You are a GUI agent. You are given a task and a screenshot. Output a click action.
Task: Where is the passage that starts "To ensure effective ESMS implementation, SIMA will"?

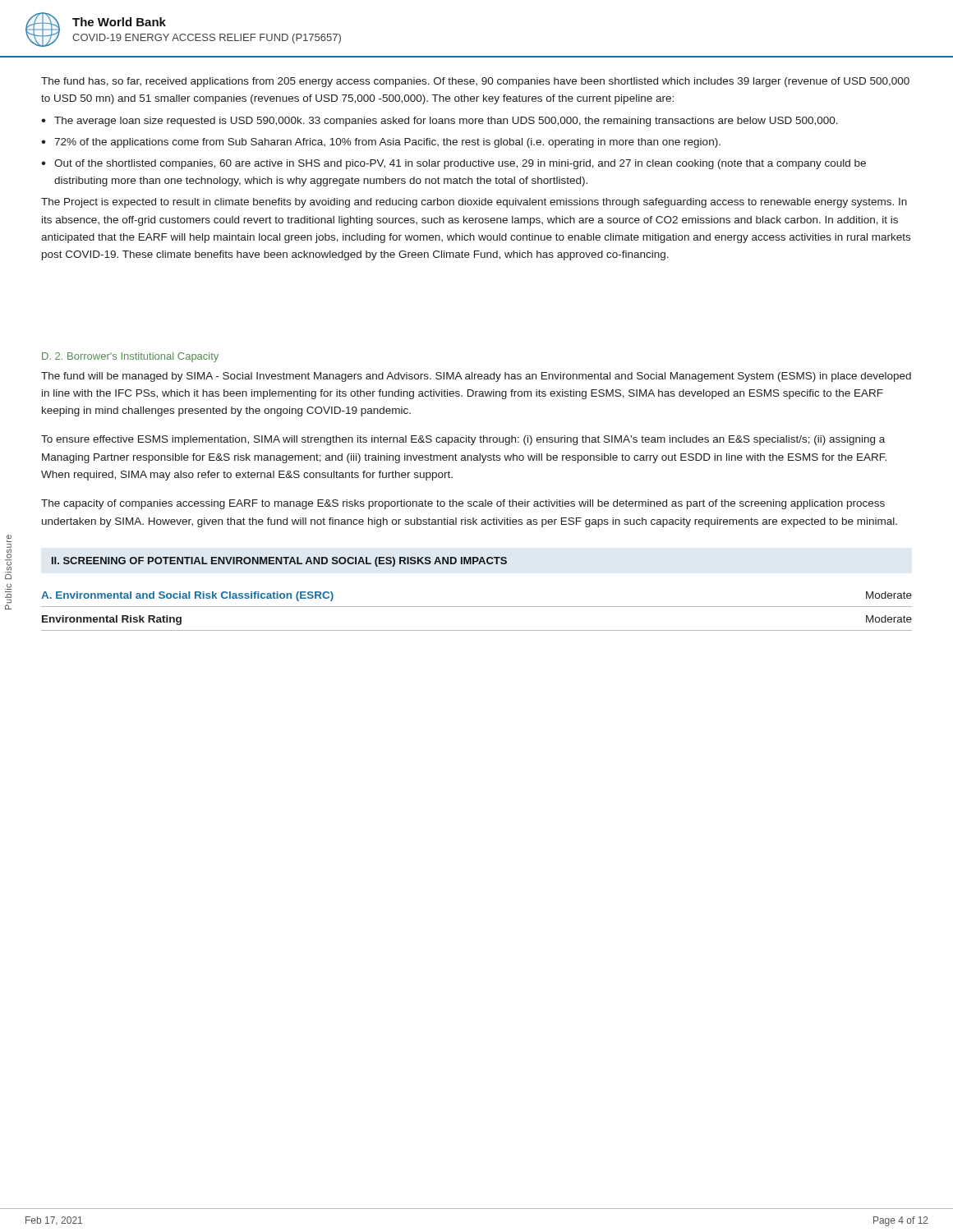pos(464,457)
